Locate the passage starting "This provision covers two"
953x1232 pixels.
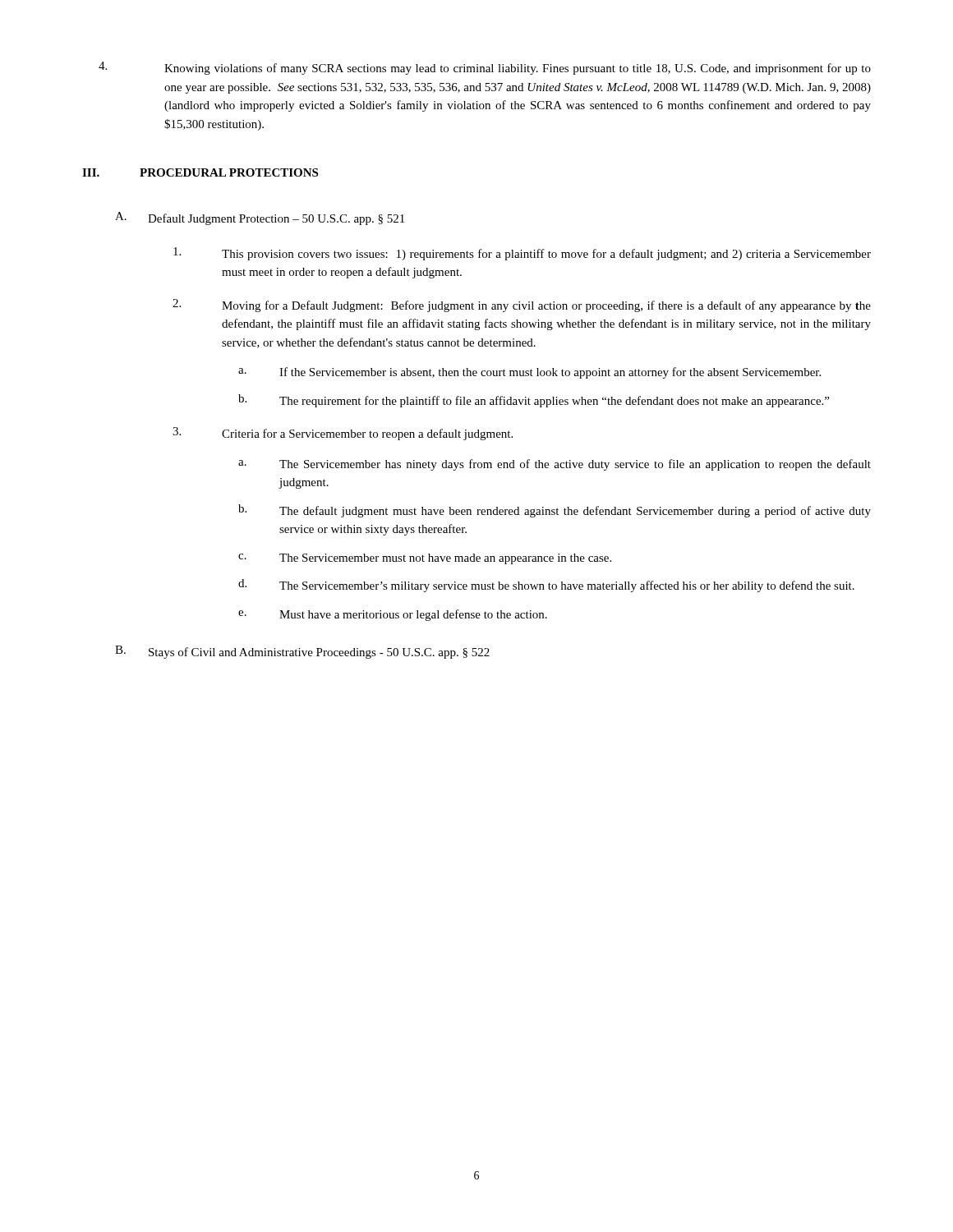[522, 263]
